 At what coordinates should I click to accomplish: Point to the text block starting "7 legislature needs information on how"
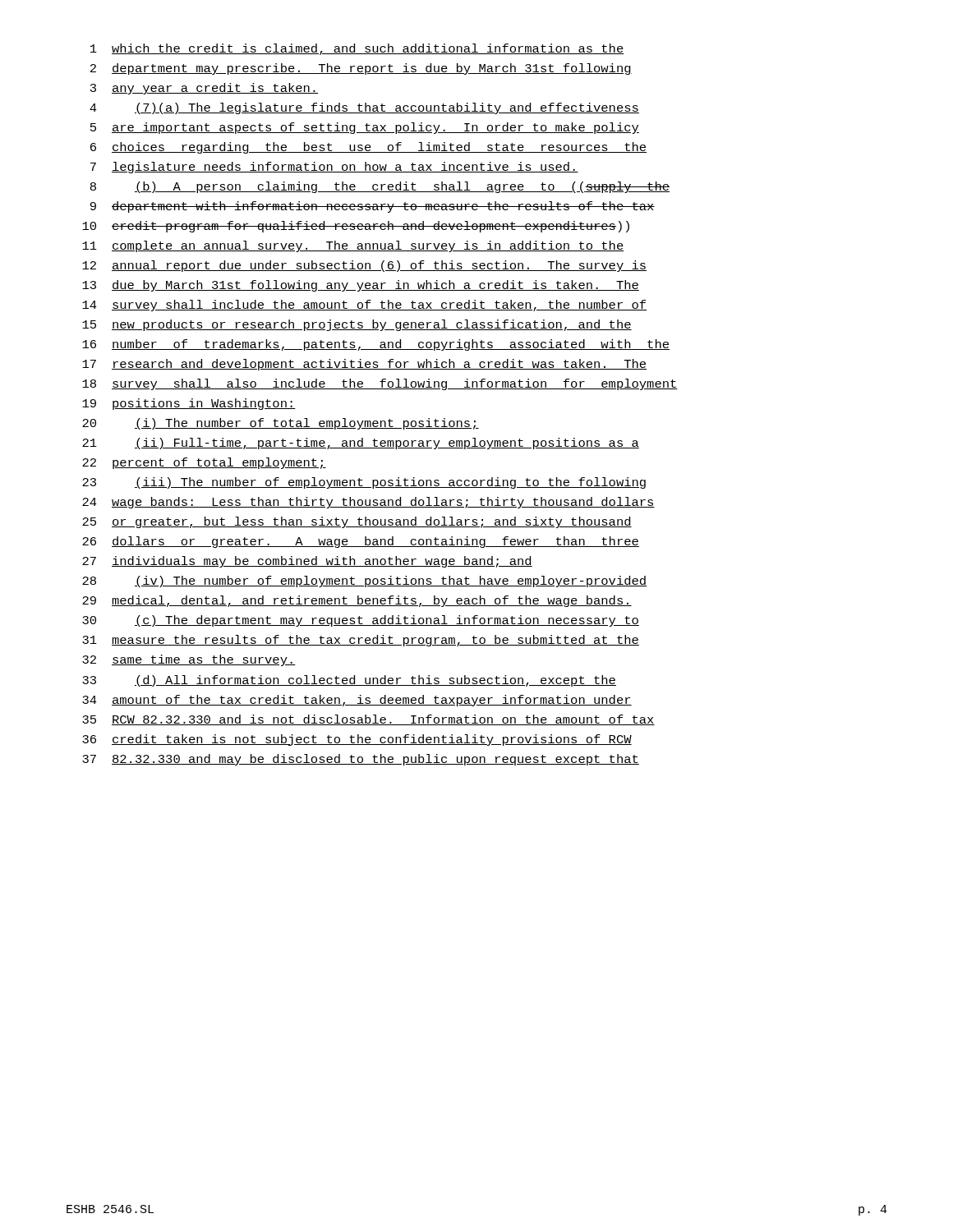pyautogui.click(x=476, y=168)
